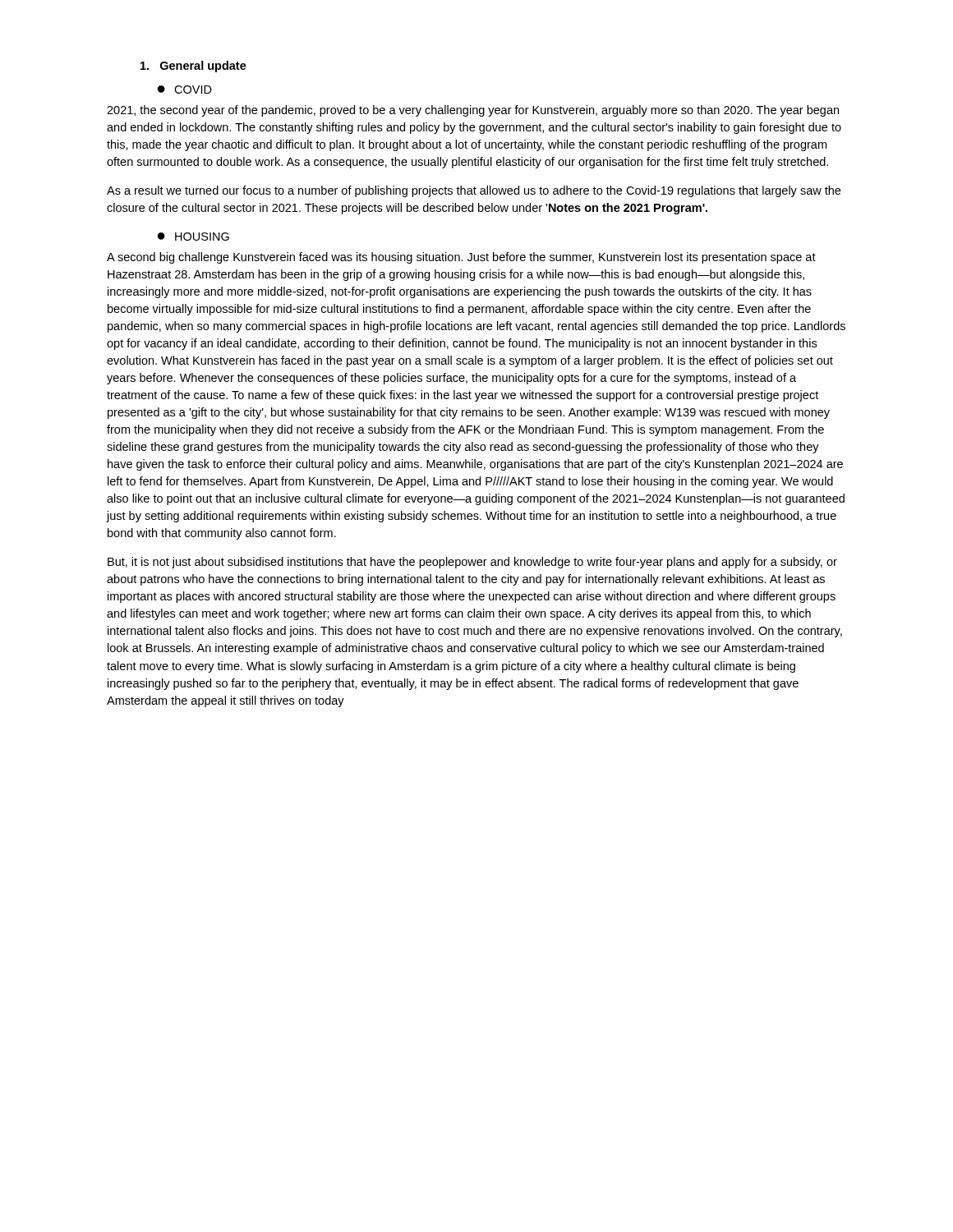Where does it say "● HOUSING"?

[x=193, y=237]
